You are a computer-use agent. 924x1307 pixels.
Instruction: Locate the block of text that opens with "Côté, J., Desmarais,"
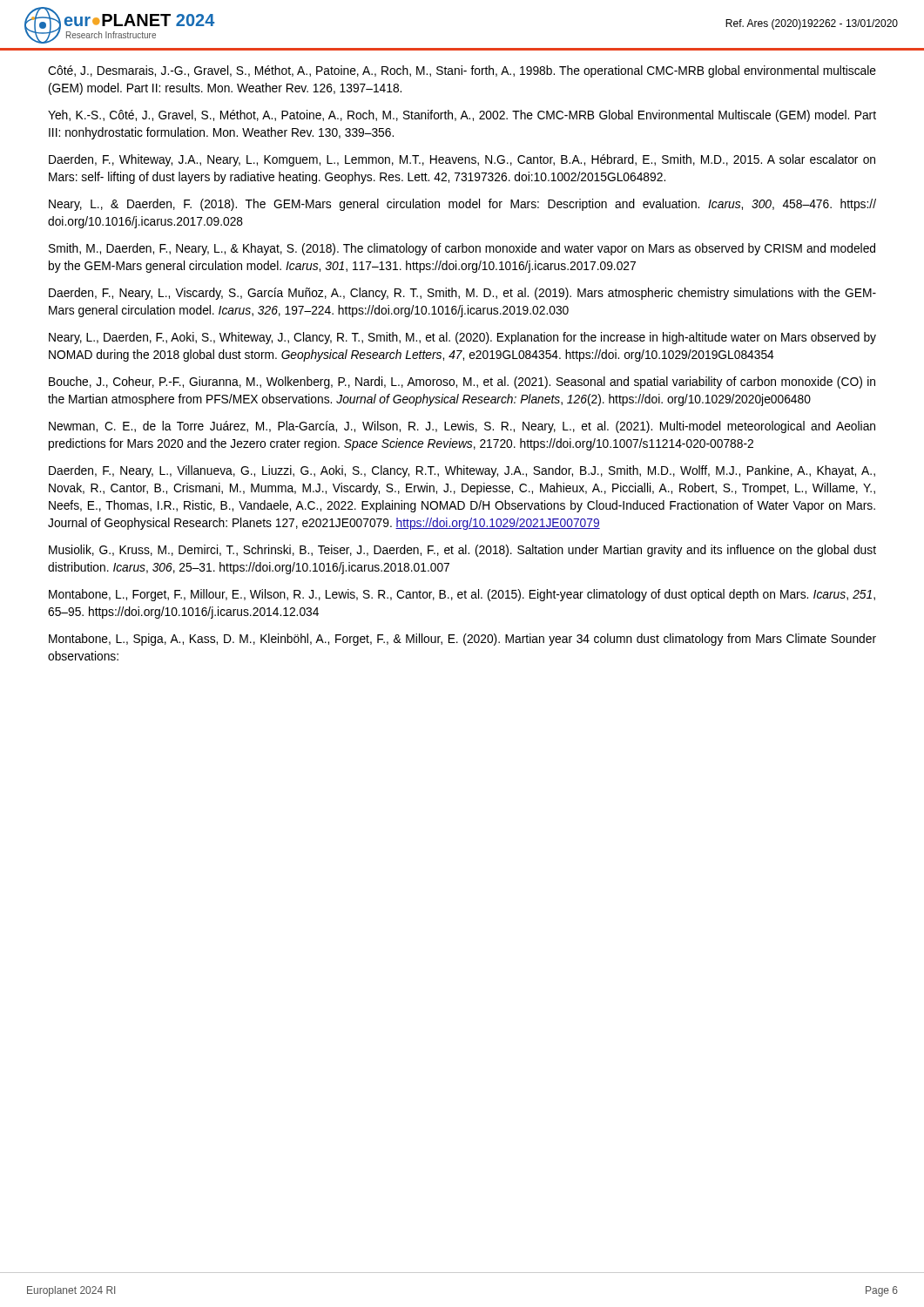pyautogui.click(x=462, y=80)
